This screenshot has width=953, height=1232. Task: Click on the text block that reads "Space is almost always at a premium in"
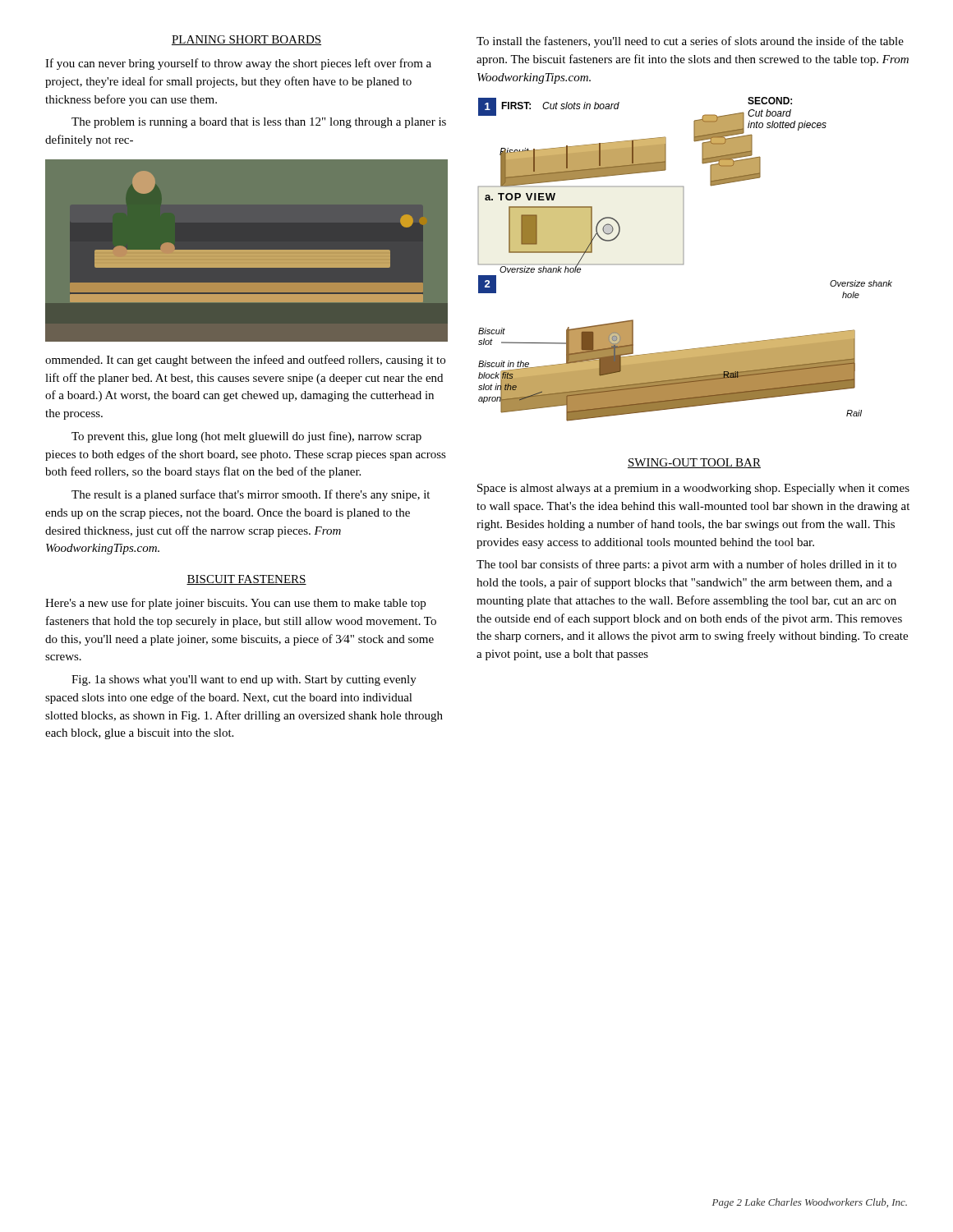tap(694, 572)
